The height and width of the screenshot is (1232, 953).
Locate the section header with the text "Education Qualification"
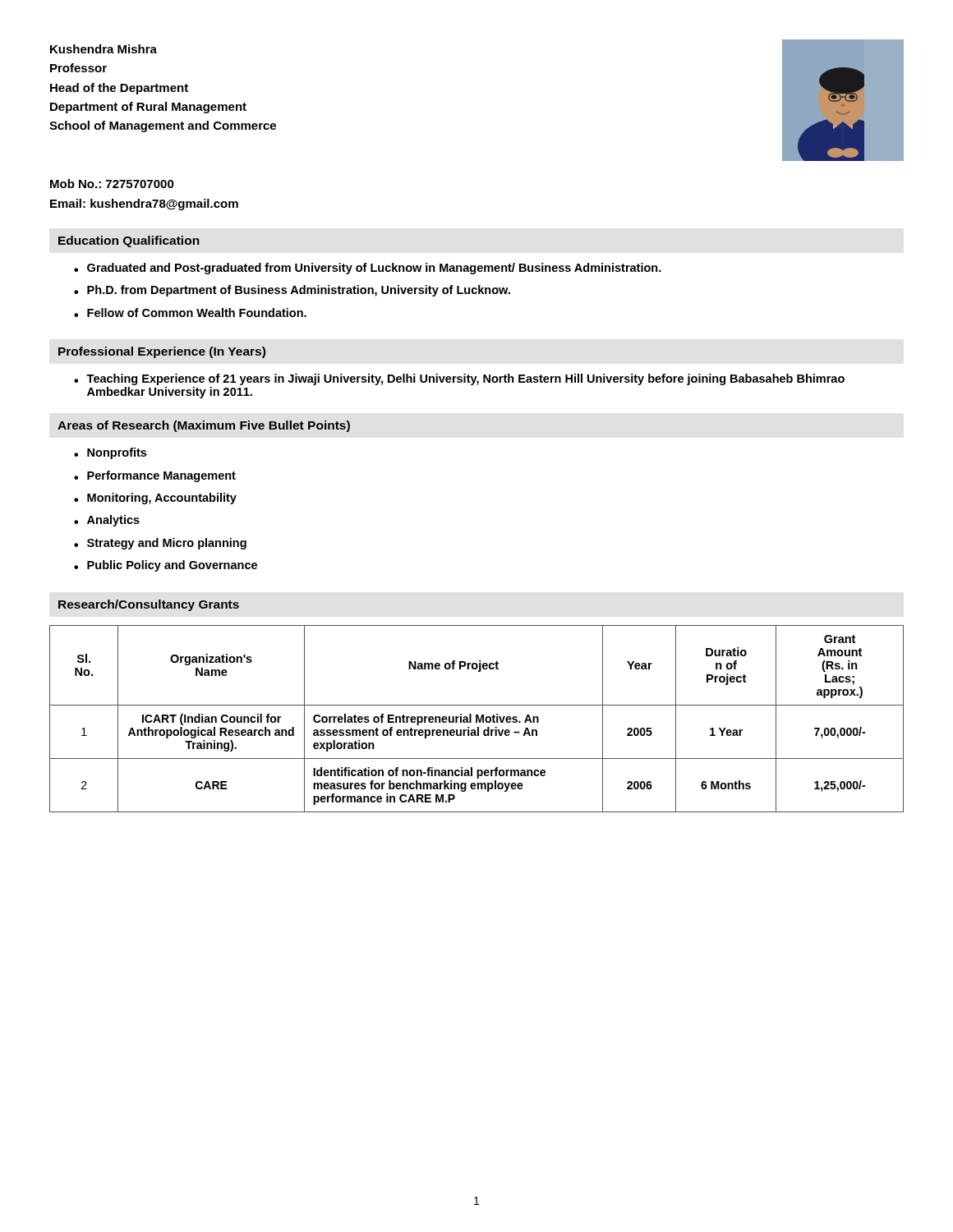pos(129,240)
